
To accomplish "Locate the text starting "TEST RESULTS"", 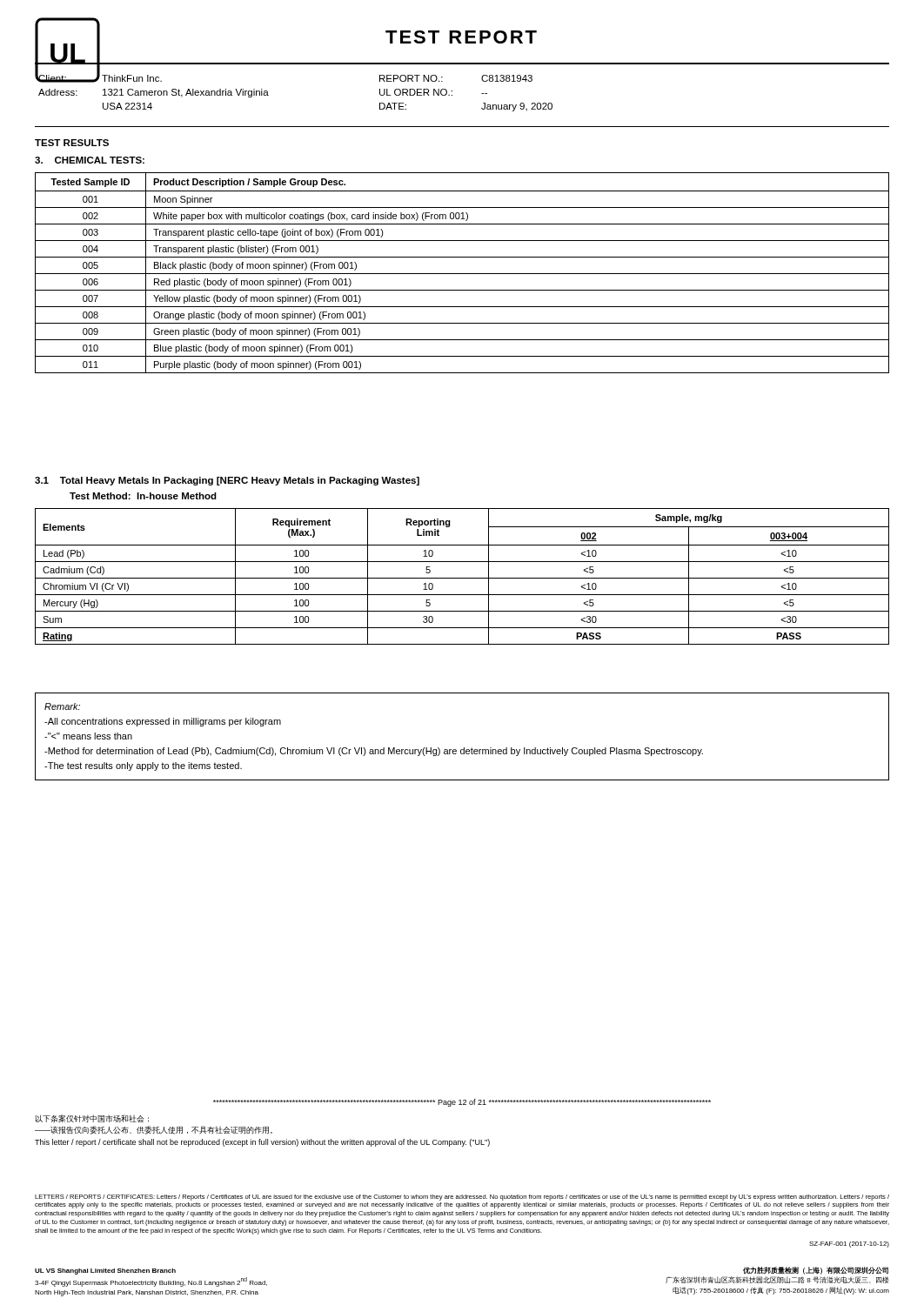I will point(72,143).
